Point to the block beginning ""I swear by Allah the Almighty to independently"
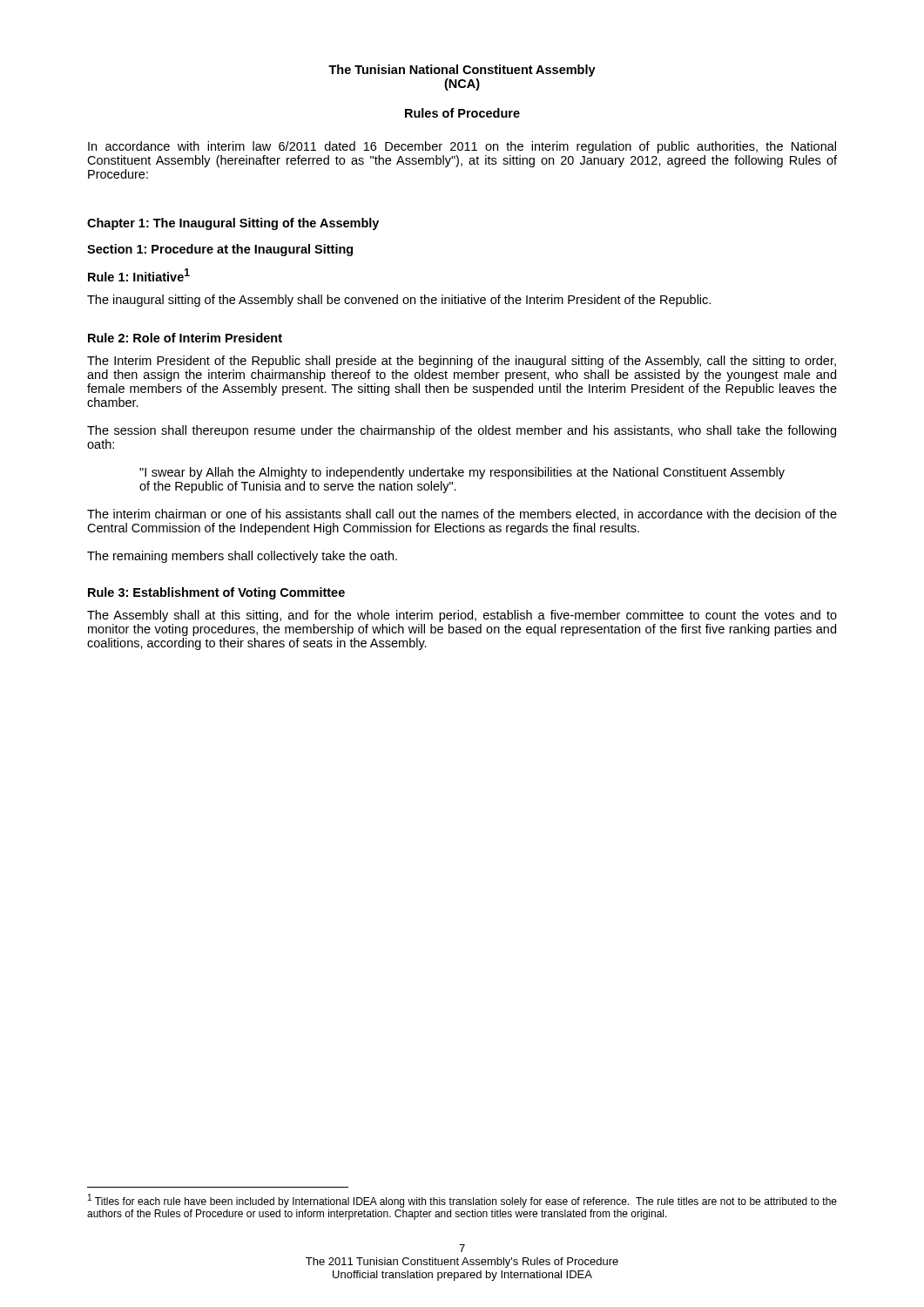 tap(462, 479)
